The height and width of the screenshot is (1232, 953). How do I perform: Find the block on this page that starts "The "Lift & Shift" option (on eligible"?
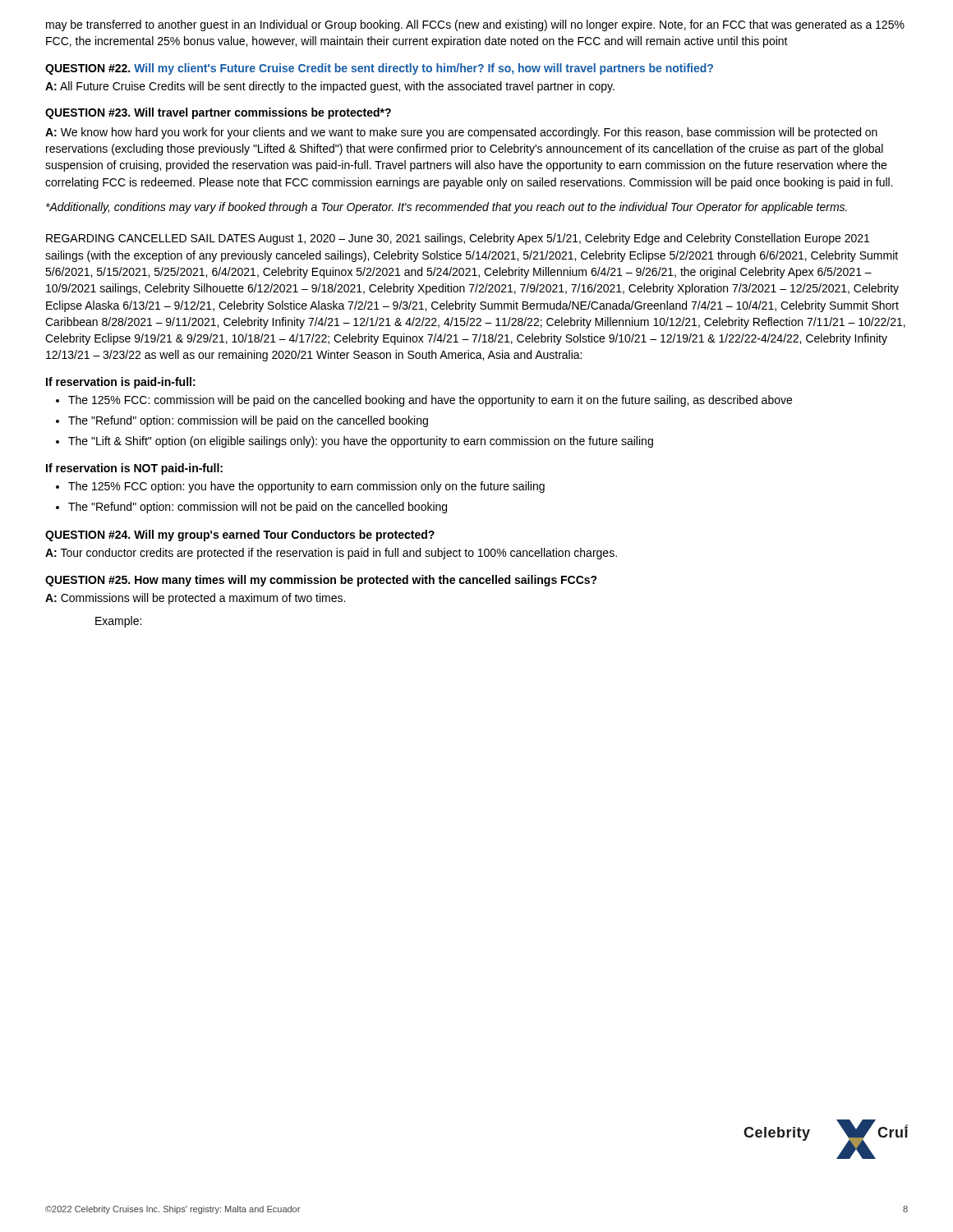point(361,441)
